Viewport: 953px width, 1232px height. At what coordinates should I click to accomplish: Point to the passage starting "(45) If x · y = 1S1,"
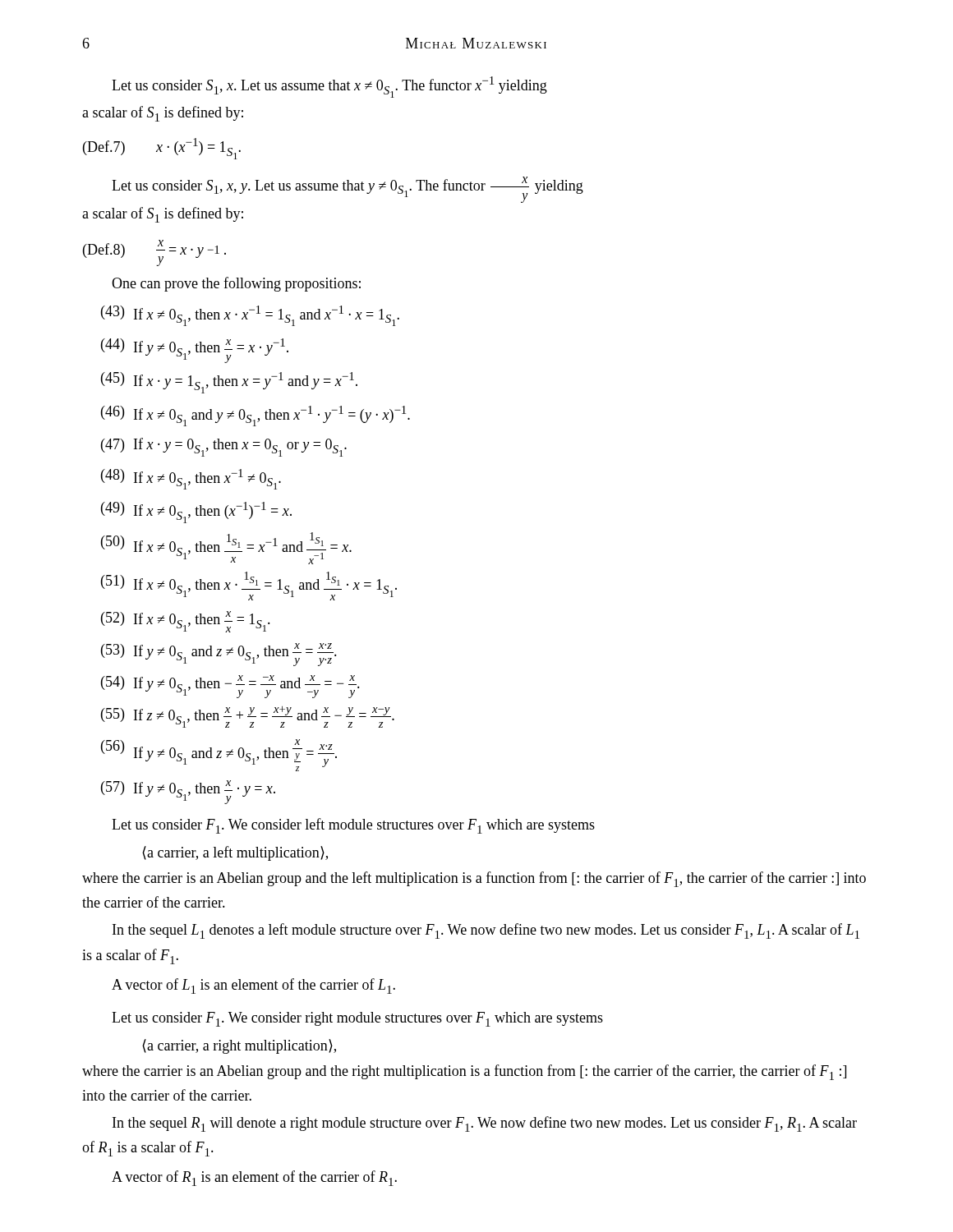[x=229, y=383]
